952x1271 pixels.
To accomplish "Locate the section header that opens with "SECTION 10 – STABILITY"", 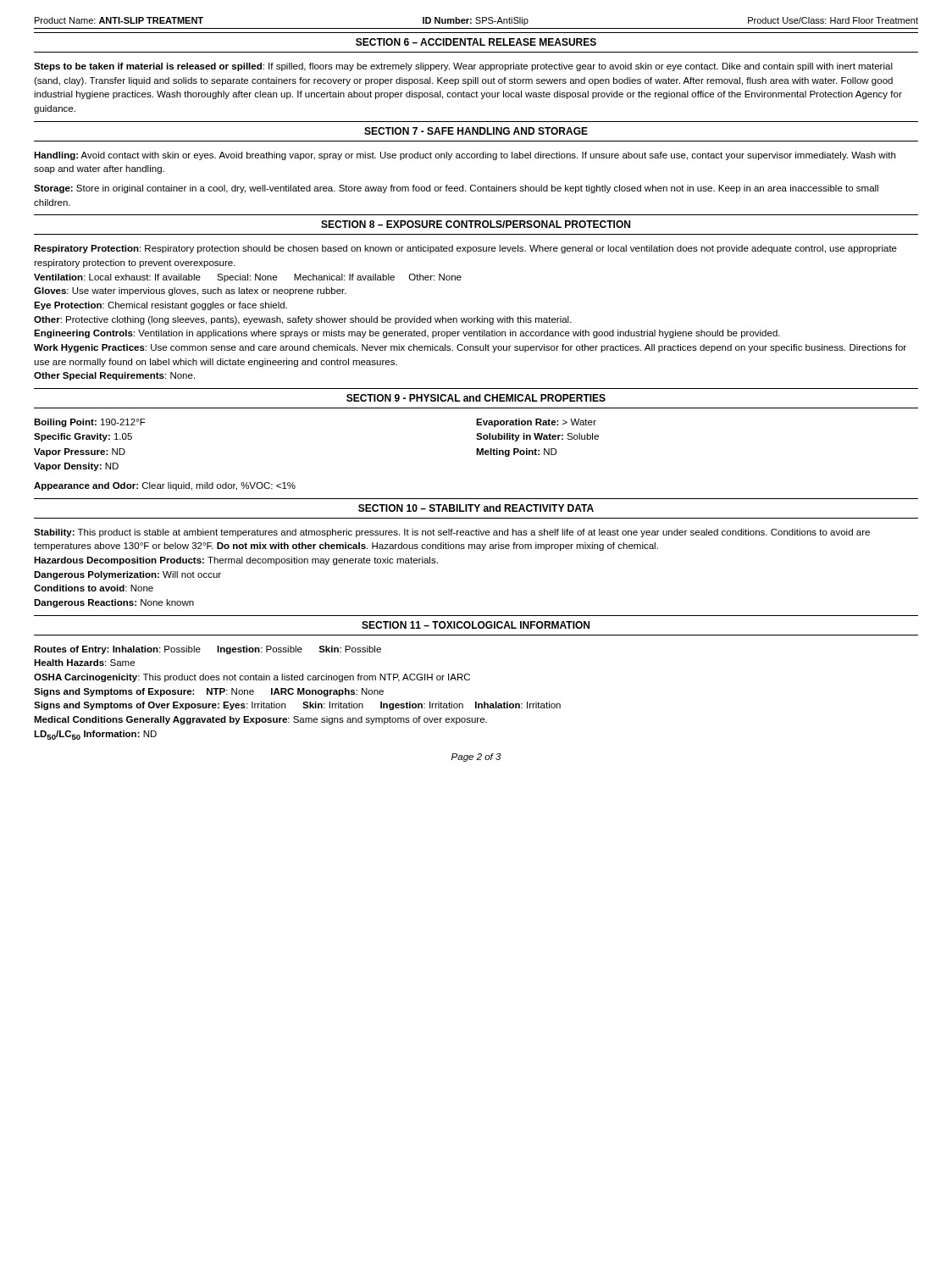I will (476, 508).
